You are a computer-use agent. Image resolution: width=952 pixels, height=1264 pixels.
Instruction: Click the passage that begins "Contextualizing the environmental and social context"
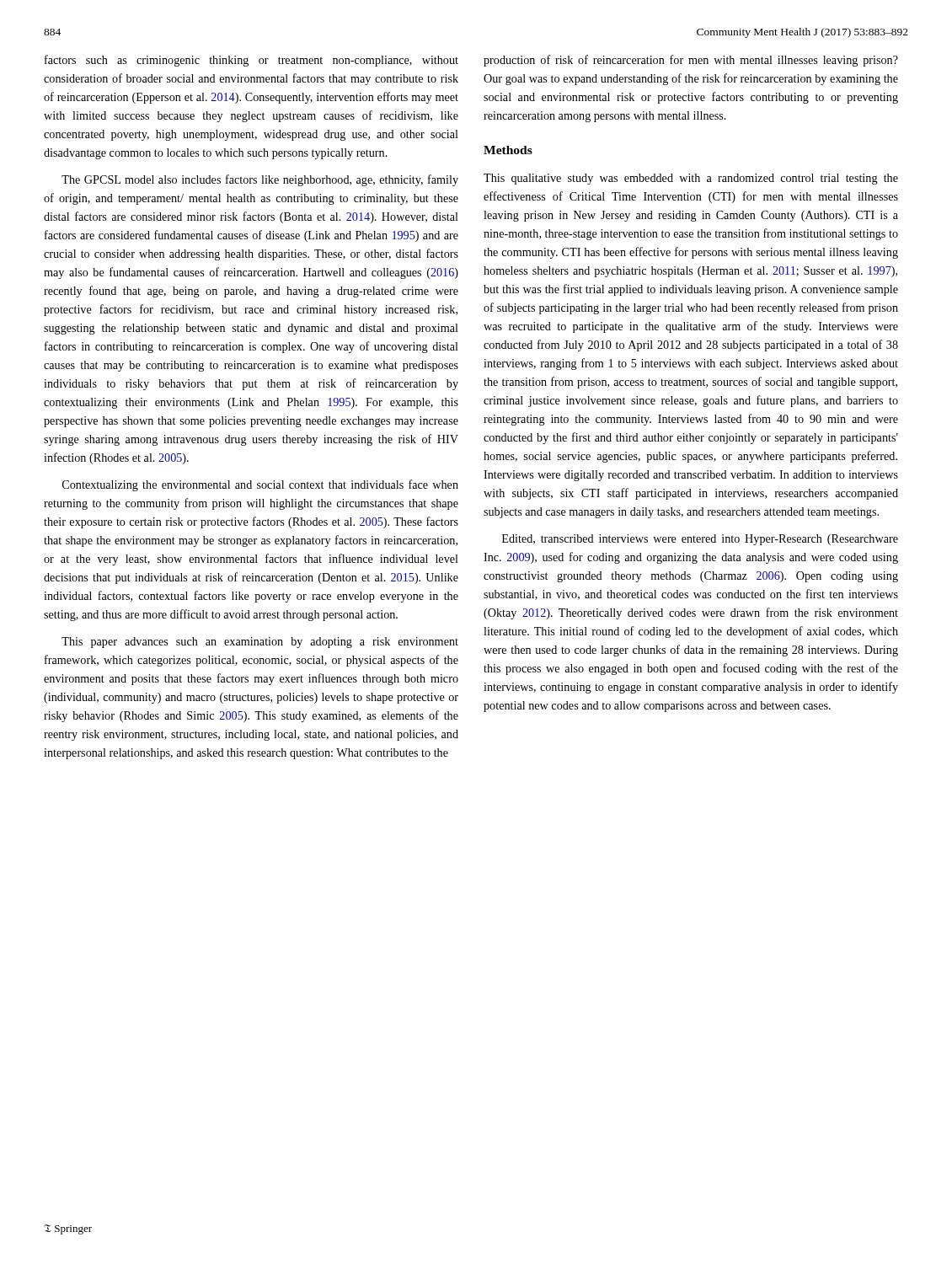click(251, 549)
